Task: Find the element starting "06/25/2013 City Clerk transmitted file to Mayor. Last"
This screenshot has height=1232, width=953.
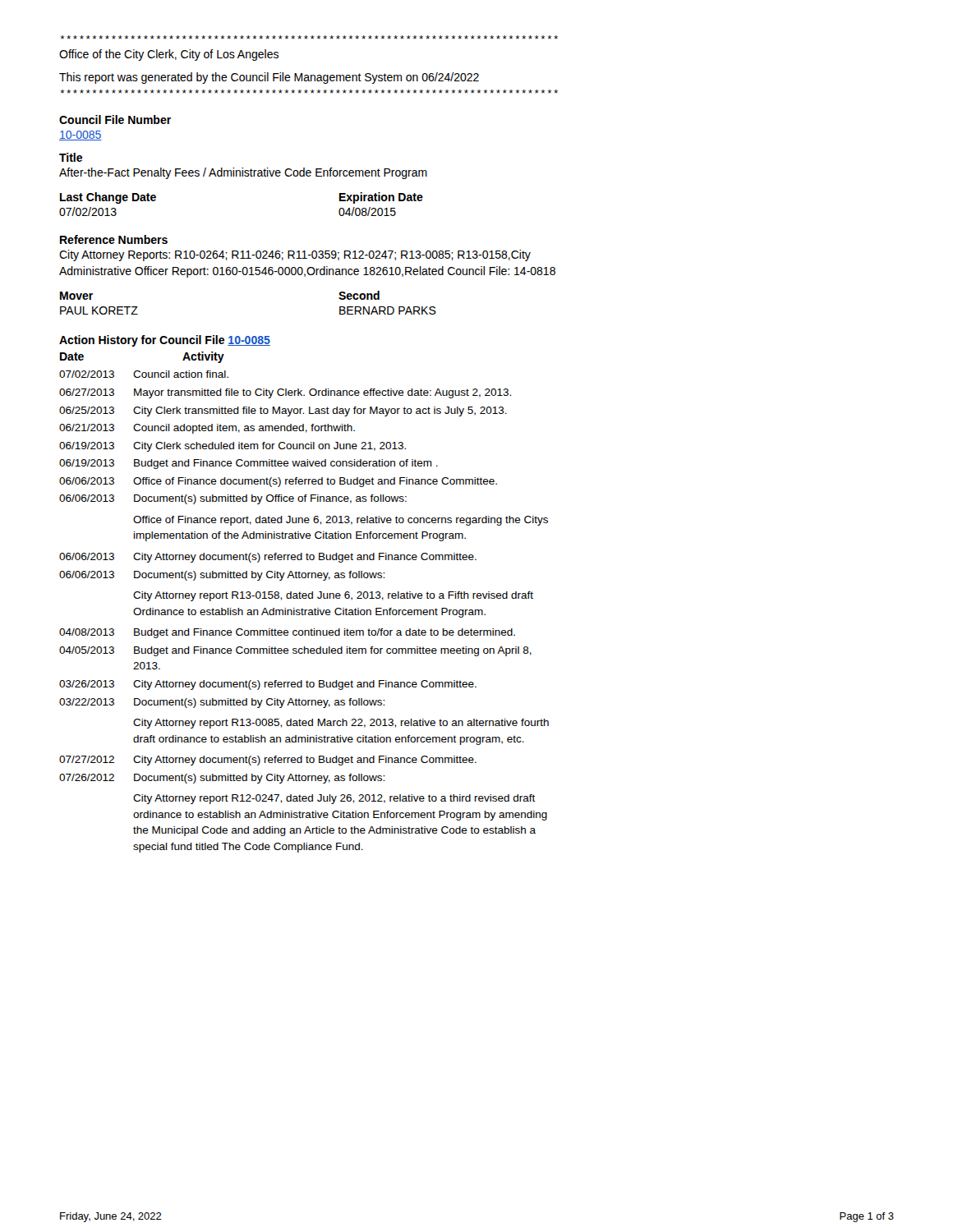Action: pyautogui.click(x=476, y=410)
